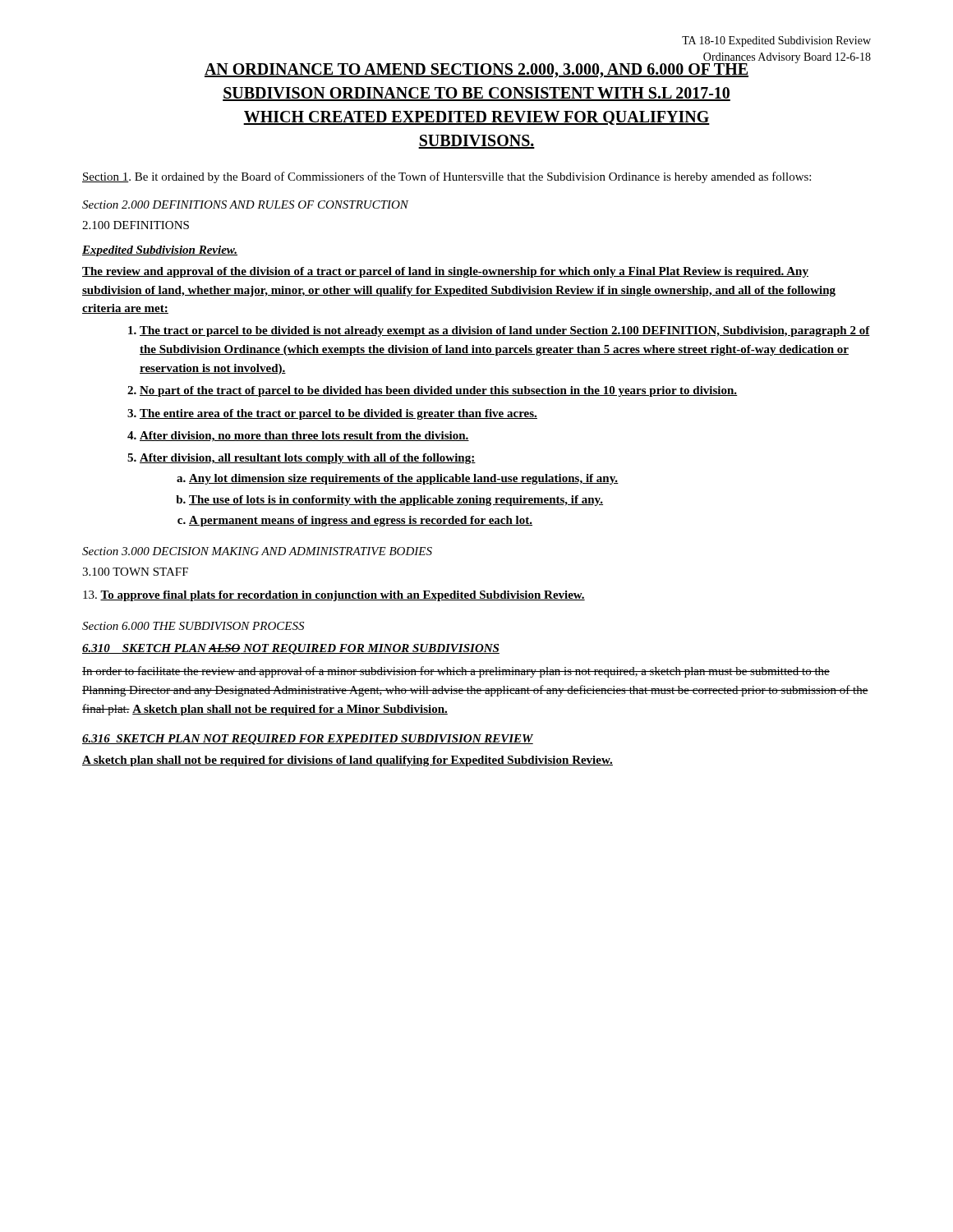
Task: Select the region starting "6.310 SKETCH PLAN ALSO NOT REQUIRED FOR"
Action: pos(291,648)
